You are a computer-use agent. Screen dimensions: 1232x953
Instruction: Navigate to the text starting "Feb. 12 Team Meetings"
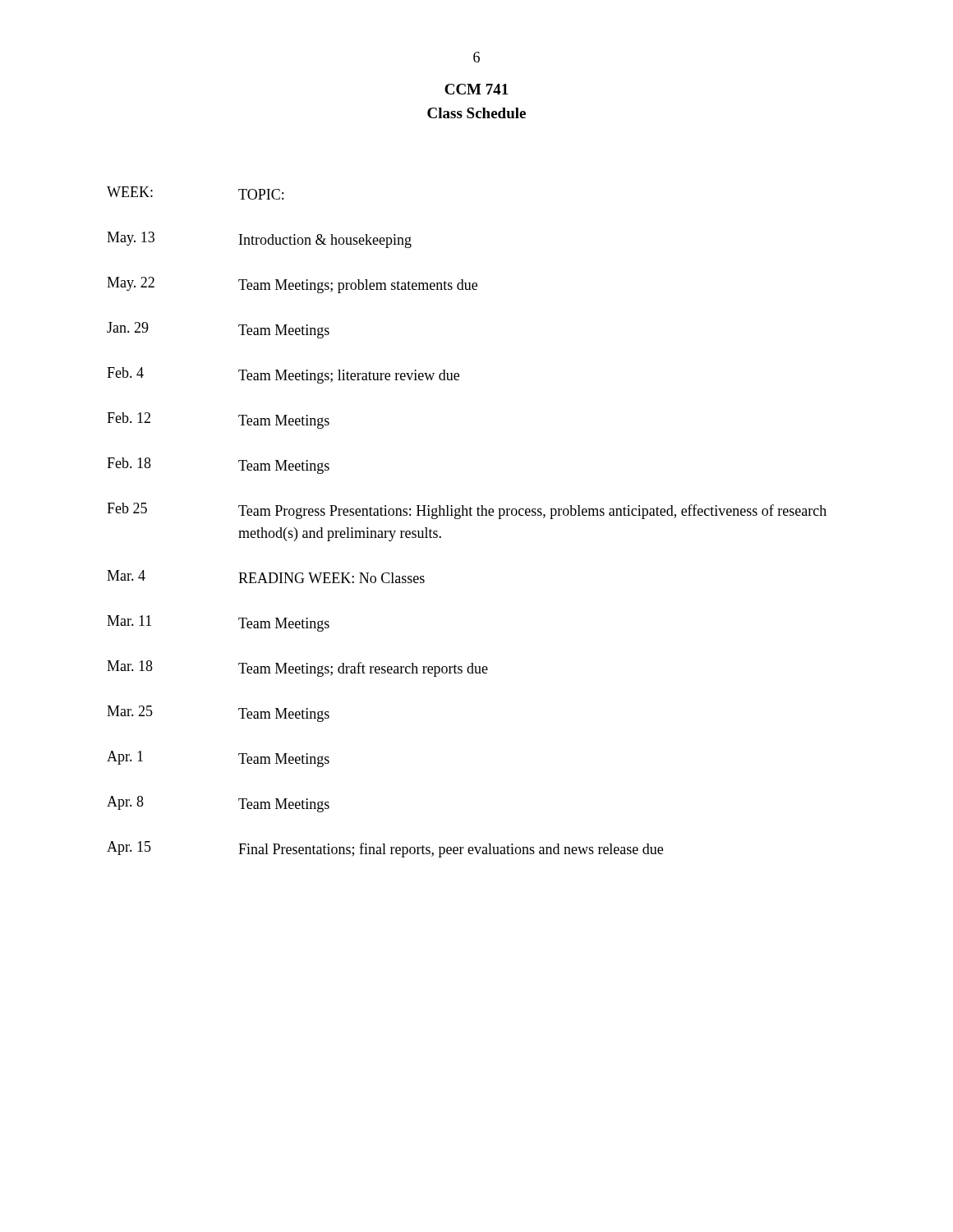point(117,420)
